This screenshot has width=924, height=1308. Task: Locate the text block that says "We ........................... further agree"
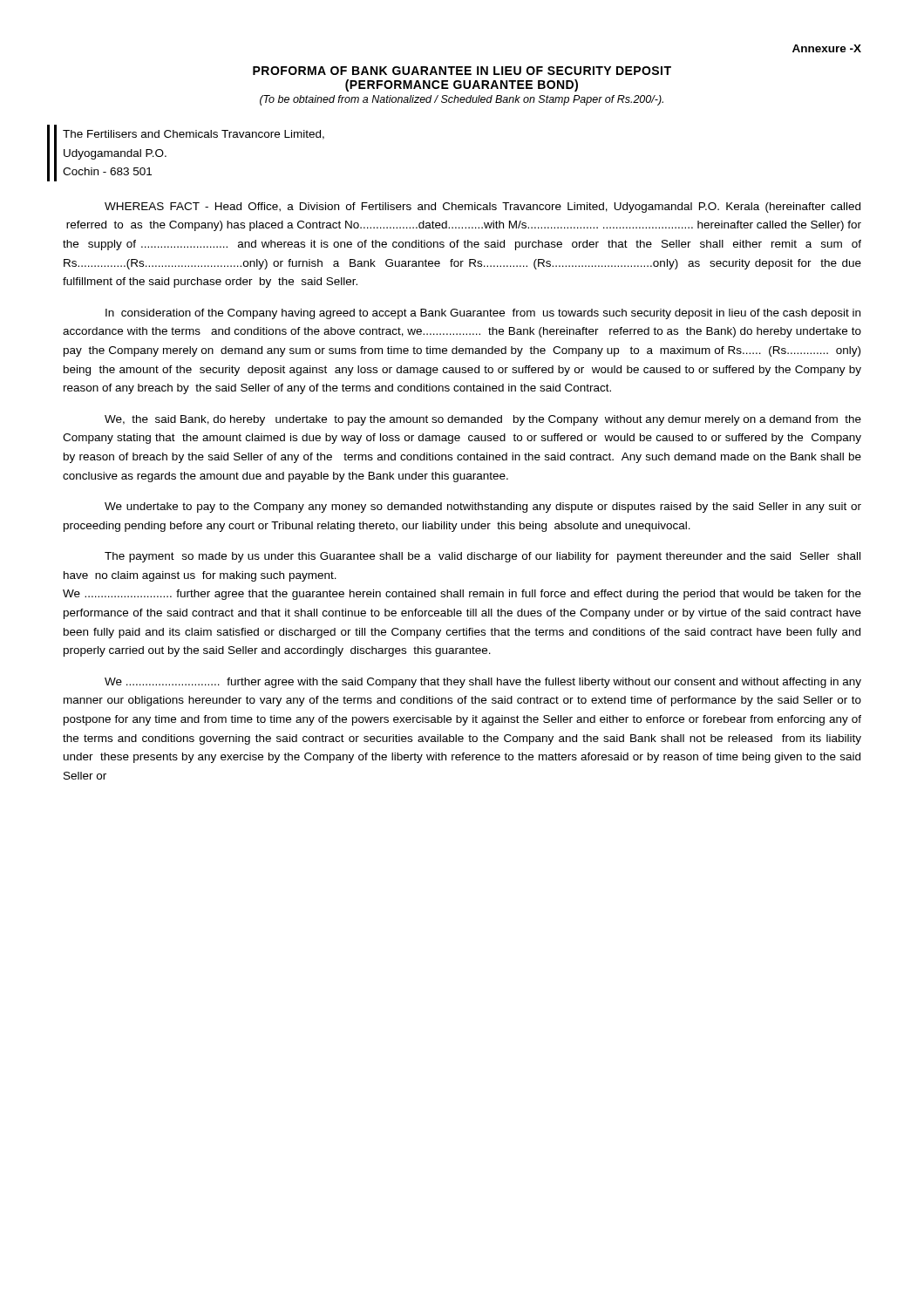462,622
